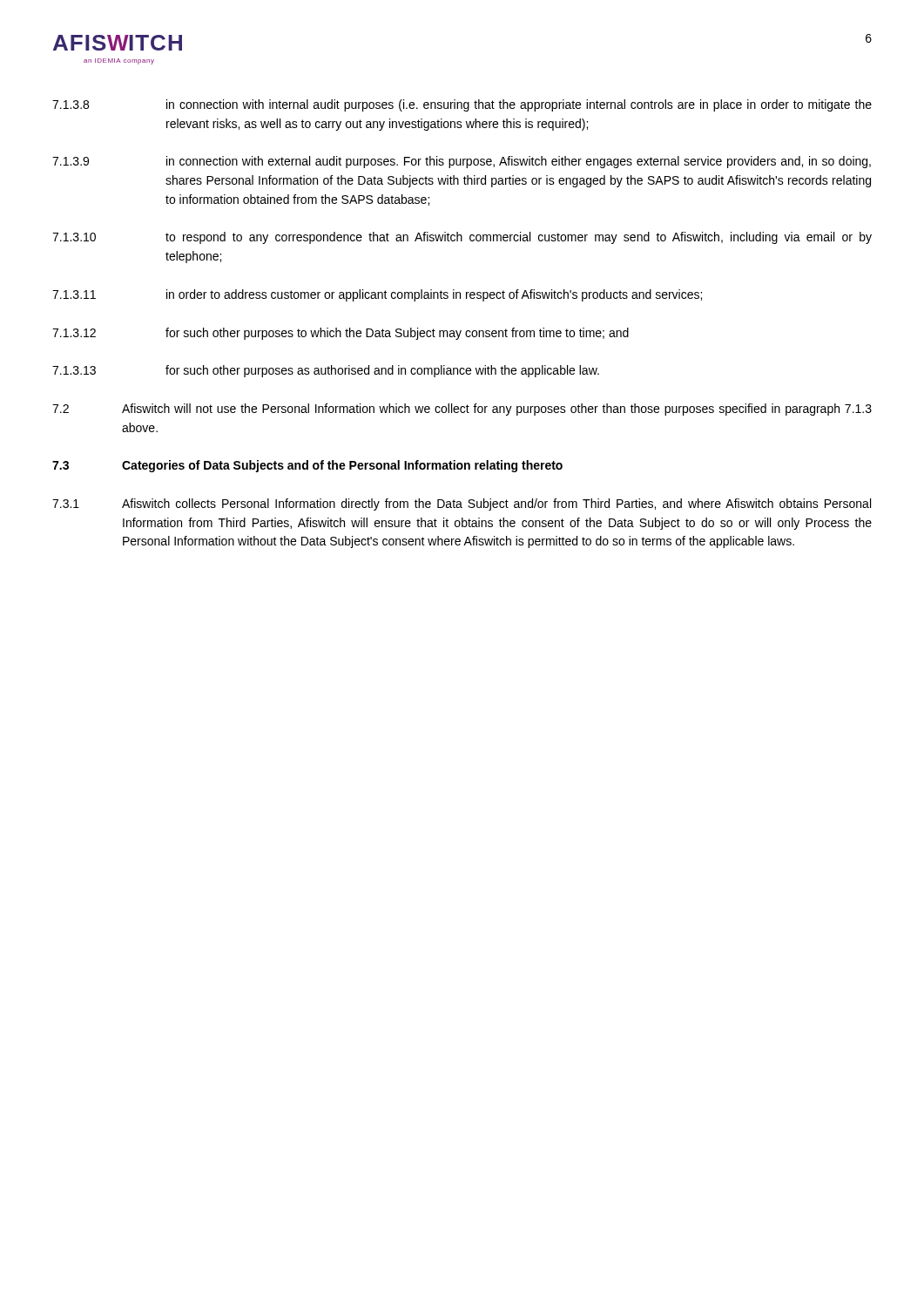
Task: Locate the block of text that opens with "7.1.3.11 in order to"
Action: [x=462, y=295]
